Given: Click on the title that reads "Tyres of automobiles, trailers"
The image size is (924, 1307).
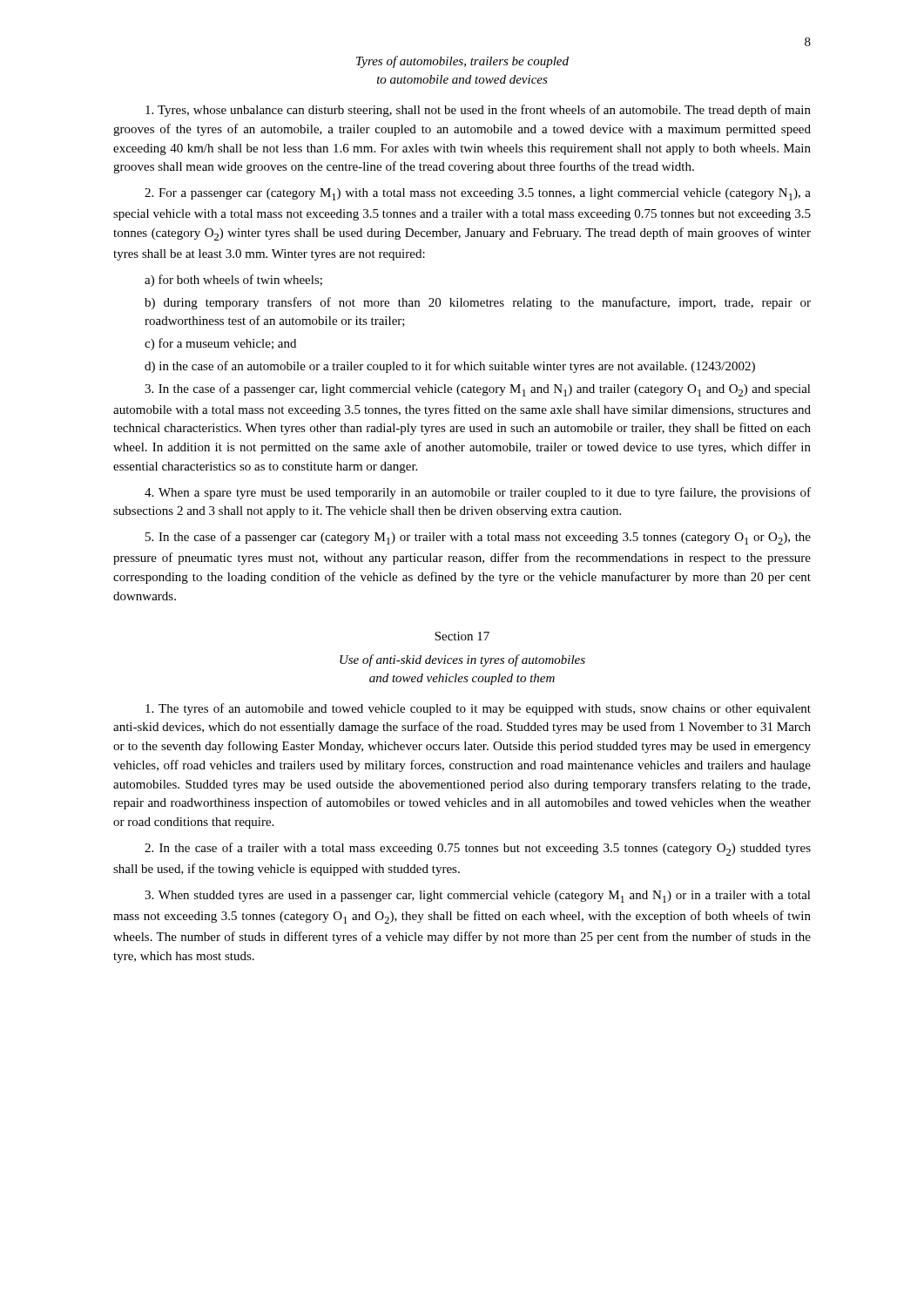Looking at the screenshot, I should (462, 70).
